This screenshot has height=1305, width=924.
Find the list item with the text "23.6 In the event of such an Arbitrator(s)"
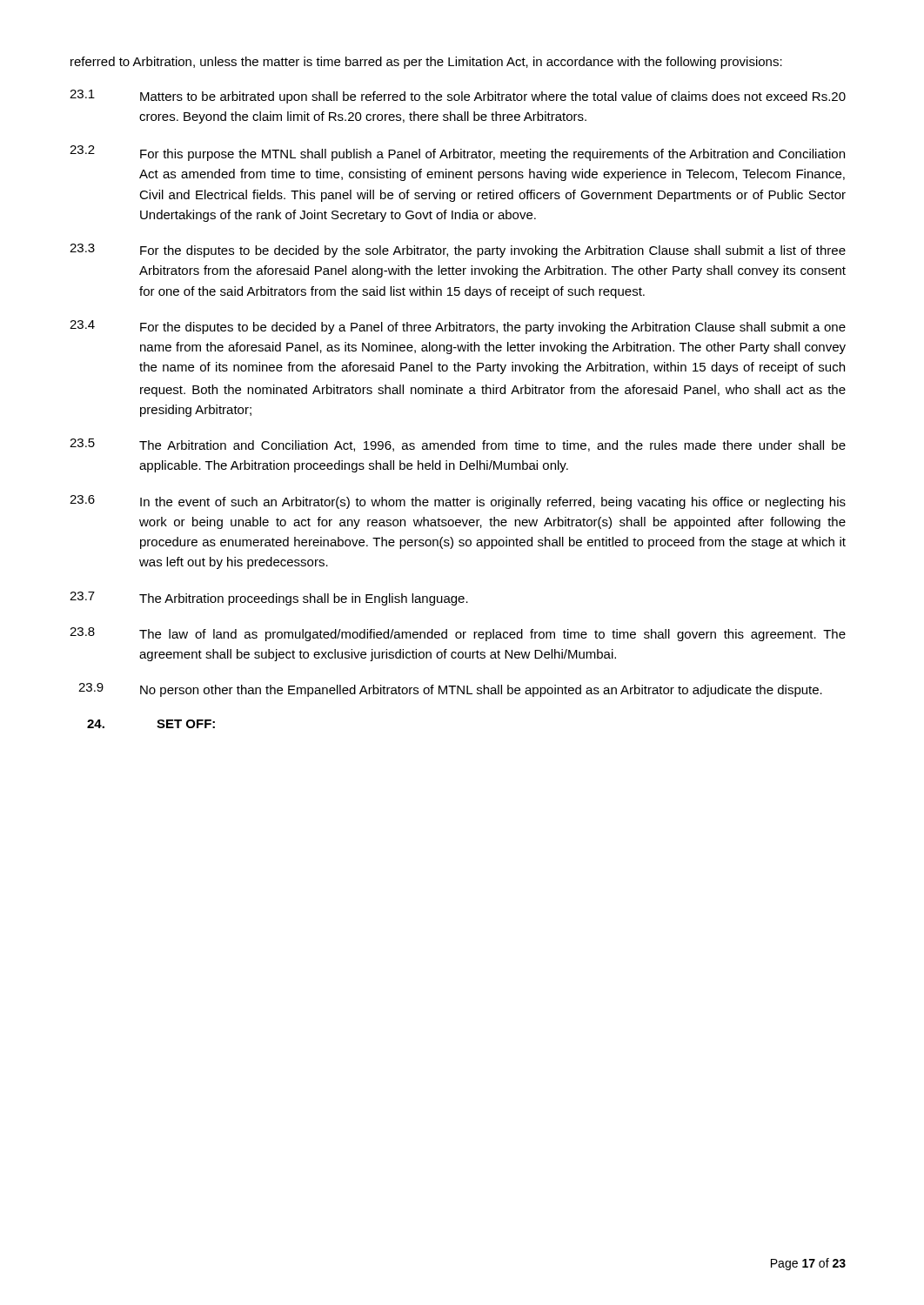(458, 532)
